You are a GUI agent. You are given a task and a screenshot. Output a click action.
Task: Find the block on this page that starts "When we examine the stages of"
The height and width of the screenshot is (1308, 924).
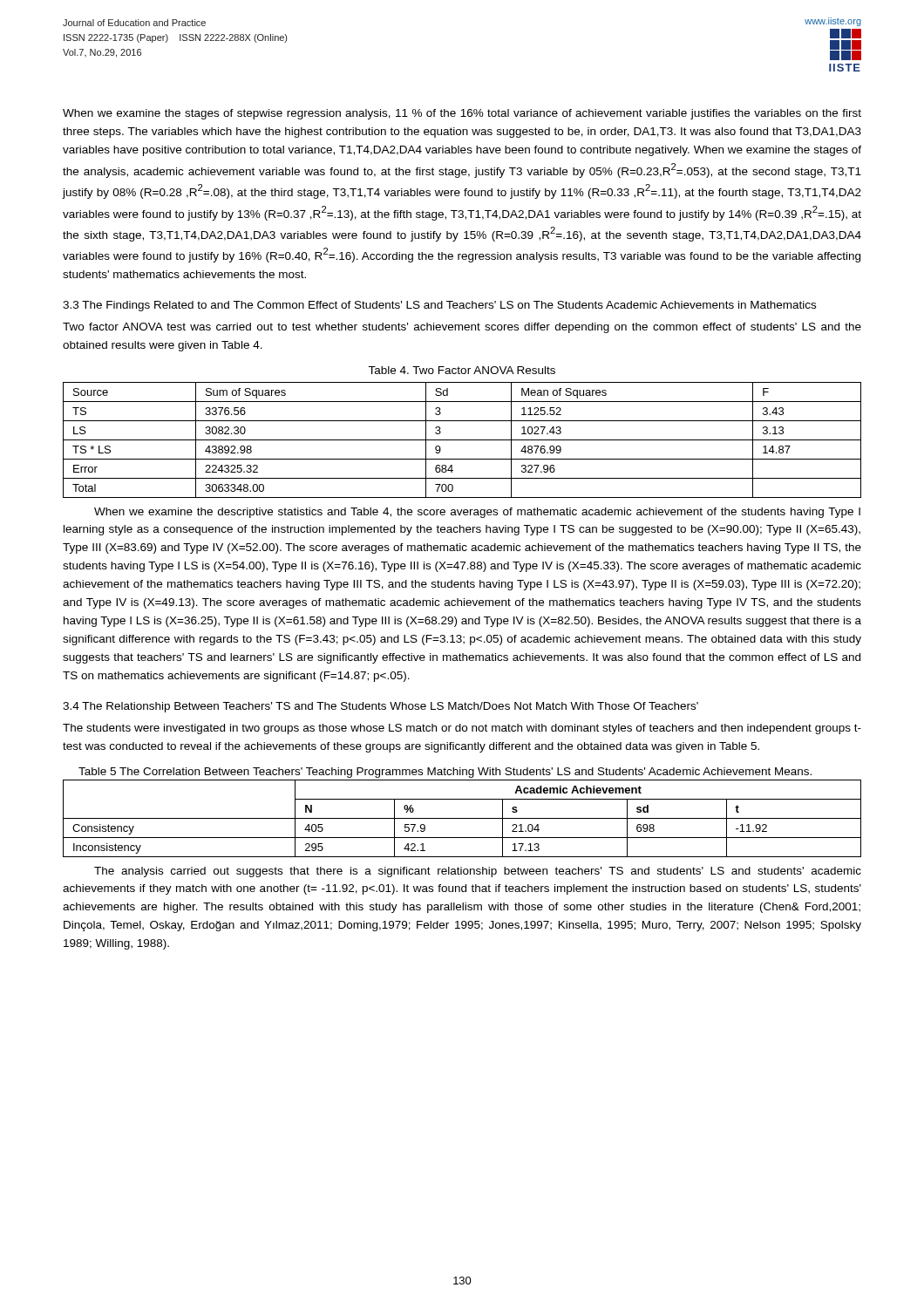(462, 194)
